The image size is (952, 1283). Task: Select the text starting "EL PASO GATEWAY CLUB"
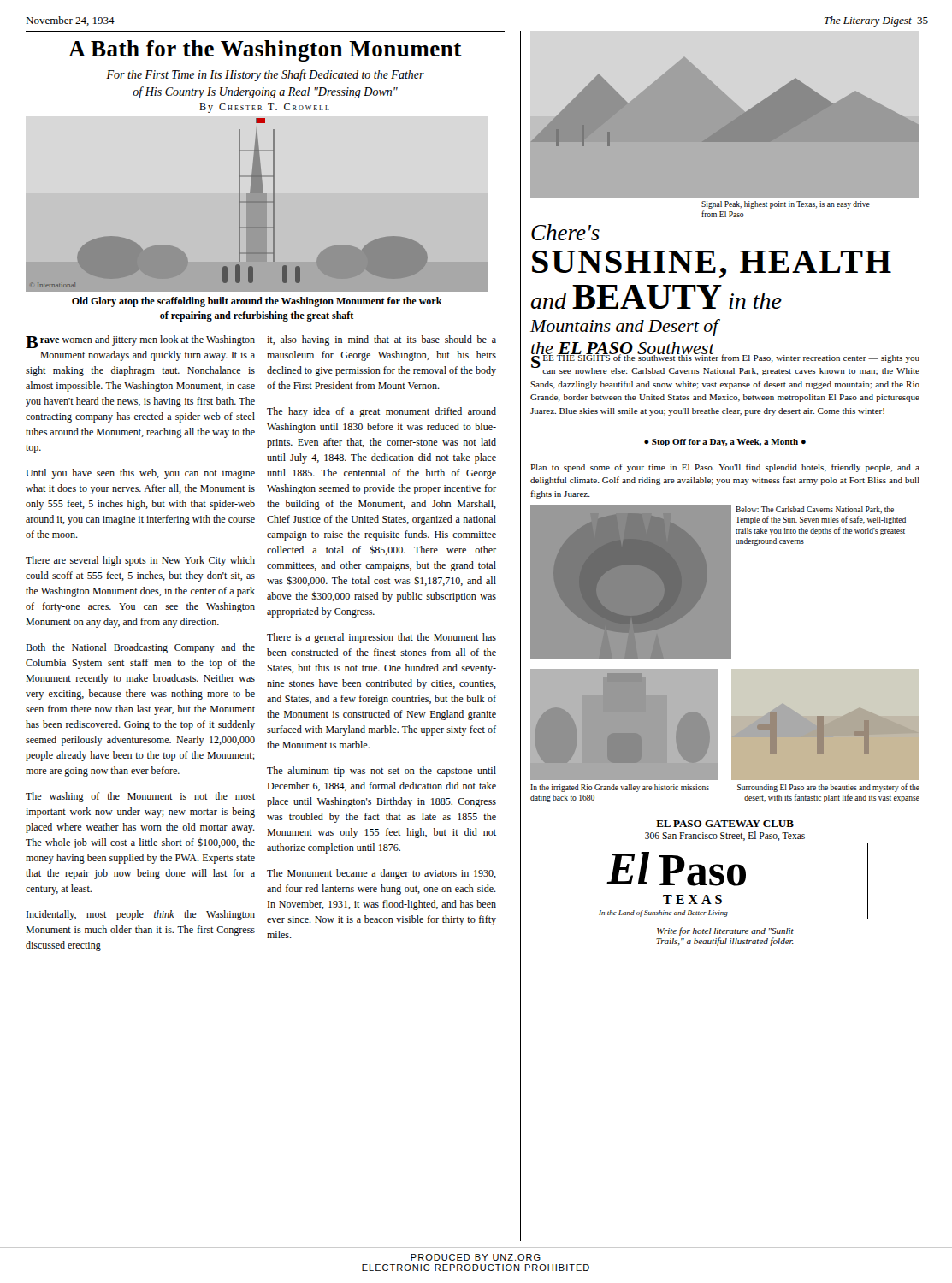coord(725,829)
